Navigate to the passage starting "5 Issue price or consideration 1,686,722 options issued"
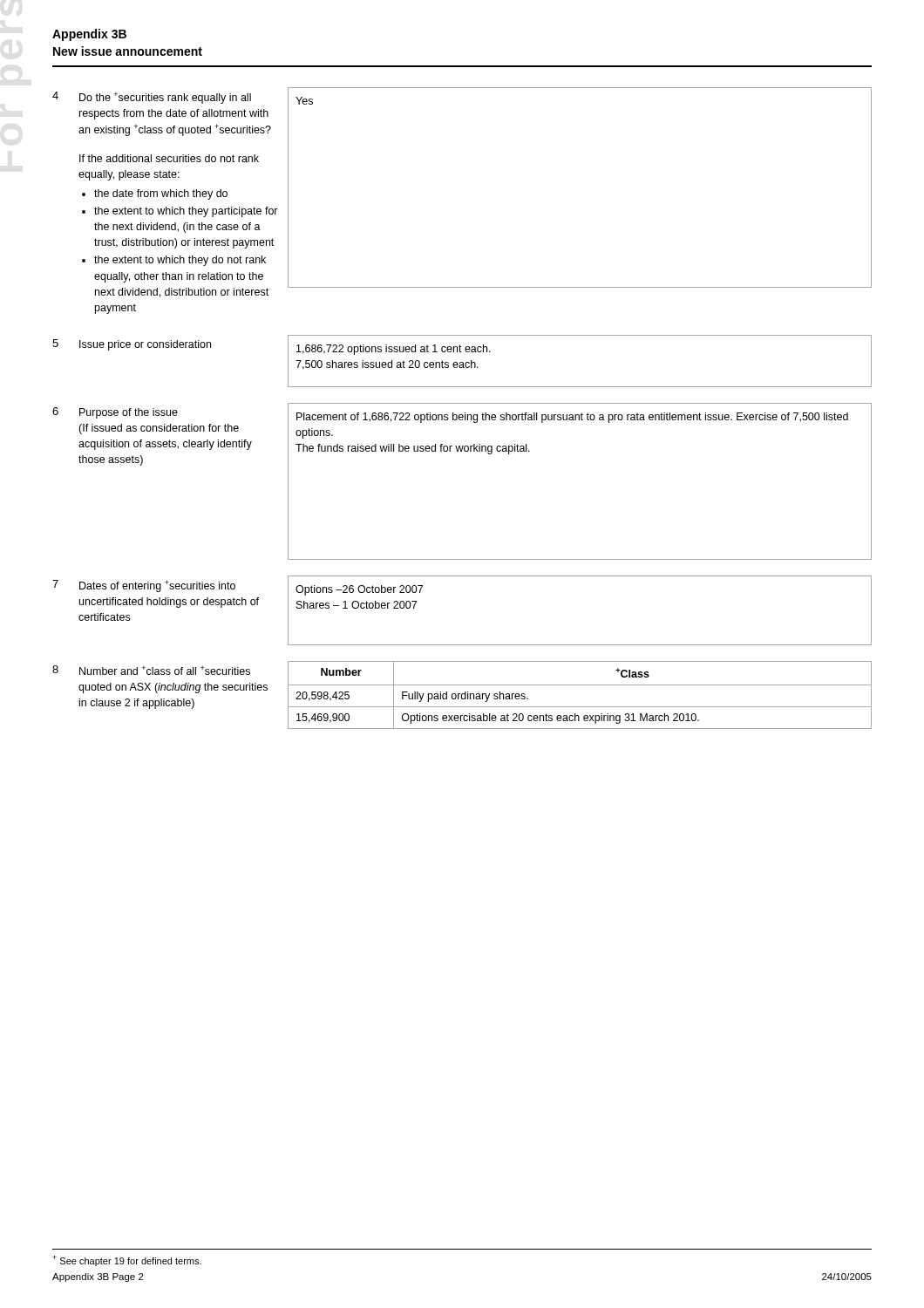924x1308 pixels. tap(462, 361)
